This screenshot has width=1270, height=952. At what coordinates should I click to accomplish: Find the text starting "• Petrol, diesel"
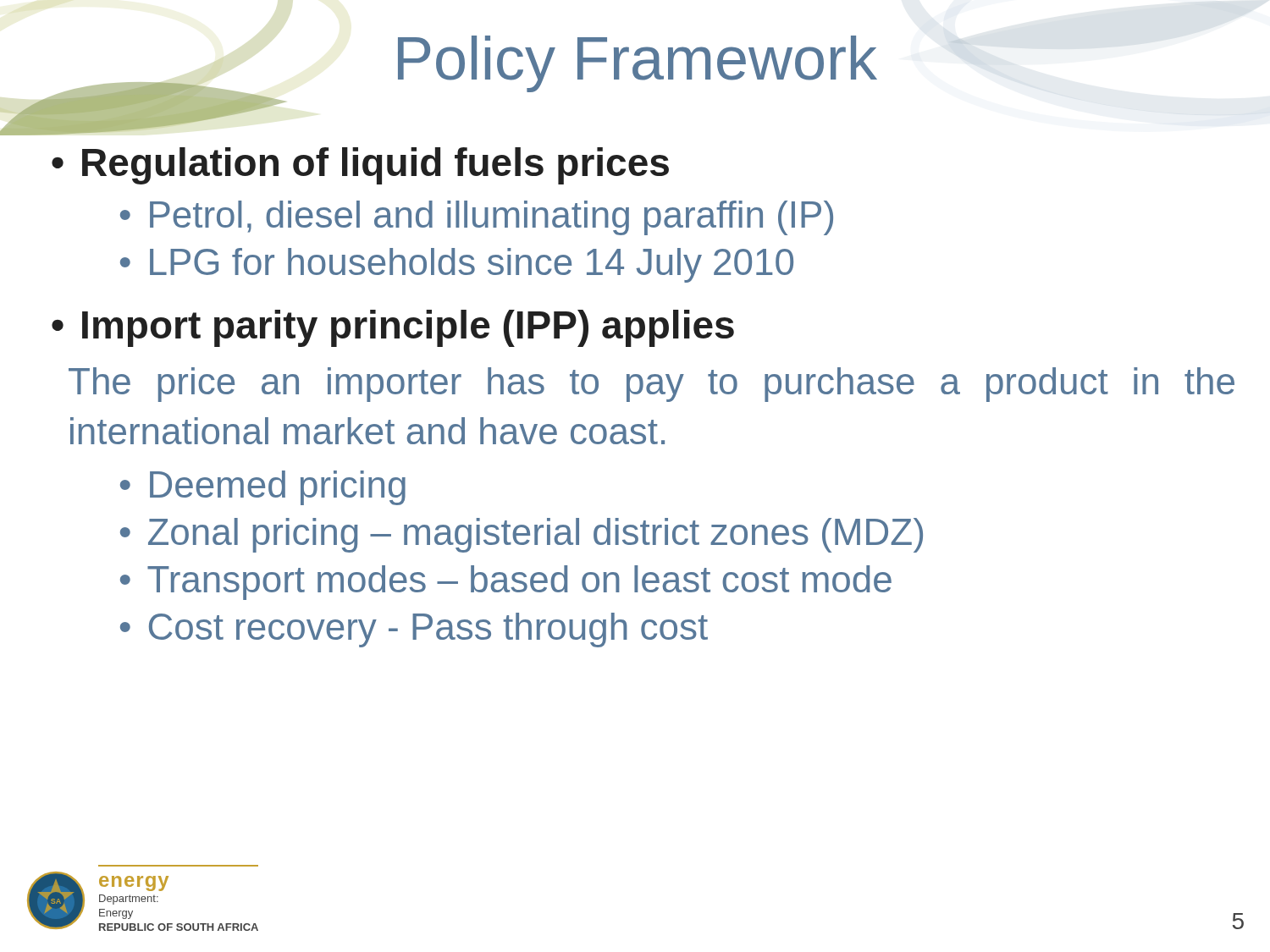477,215
